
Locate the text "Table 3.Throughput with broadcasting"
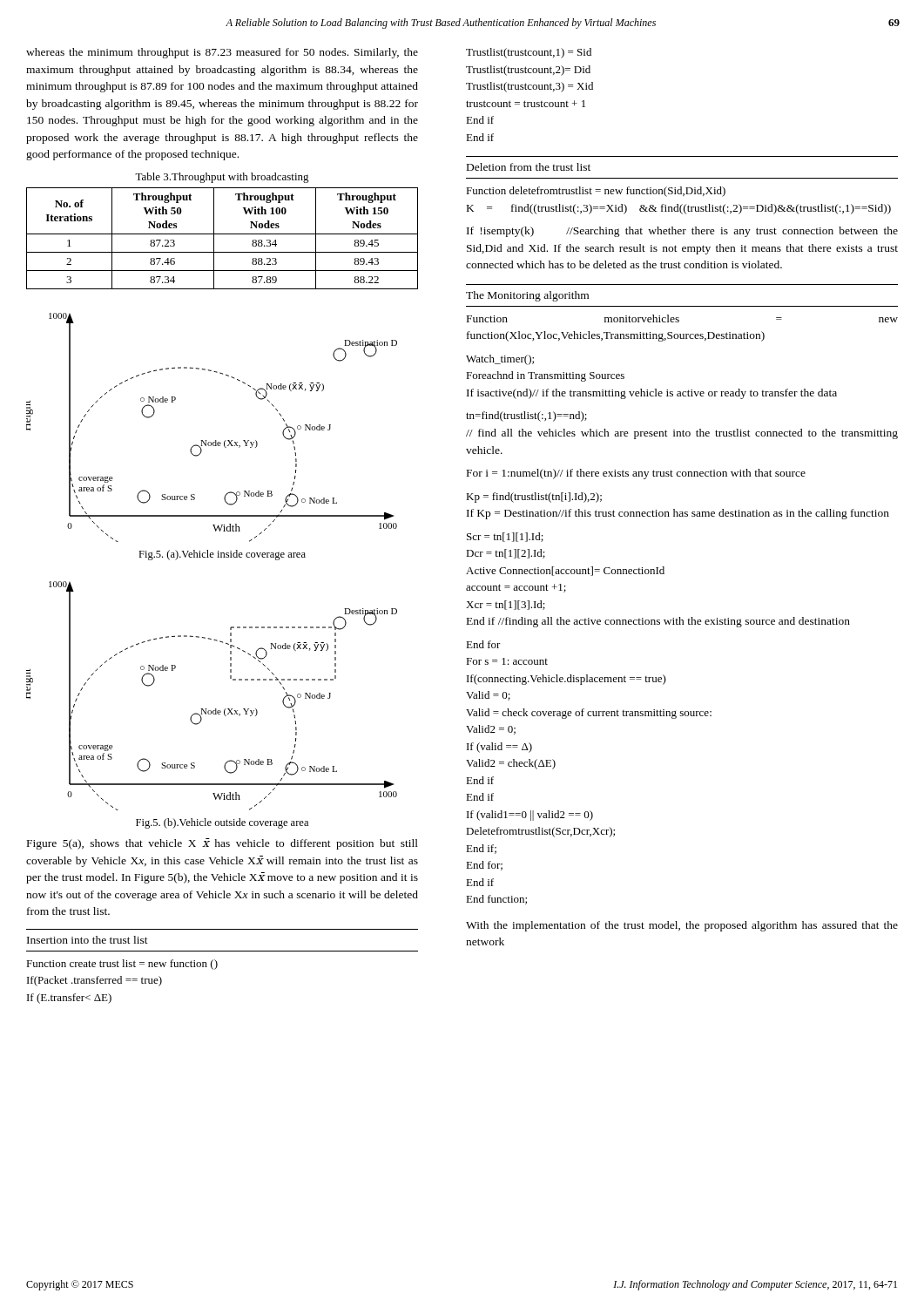[x=222, y=176]
